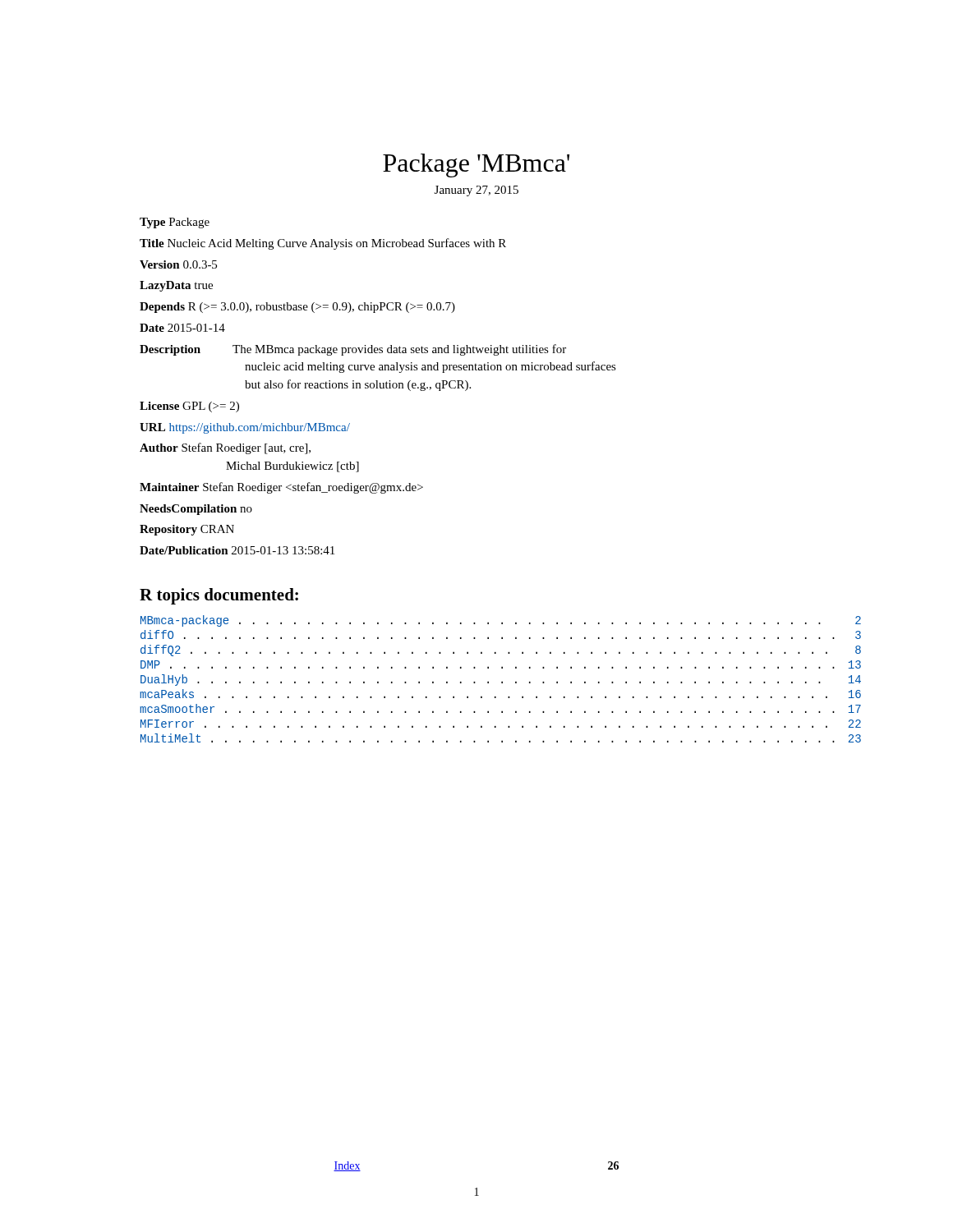Locate the element starting "January 27, 2015"
Viewport: 953px width, 1232px height.
point(476,190)
